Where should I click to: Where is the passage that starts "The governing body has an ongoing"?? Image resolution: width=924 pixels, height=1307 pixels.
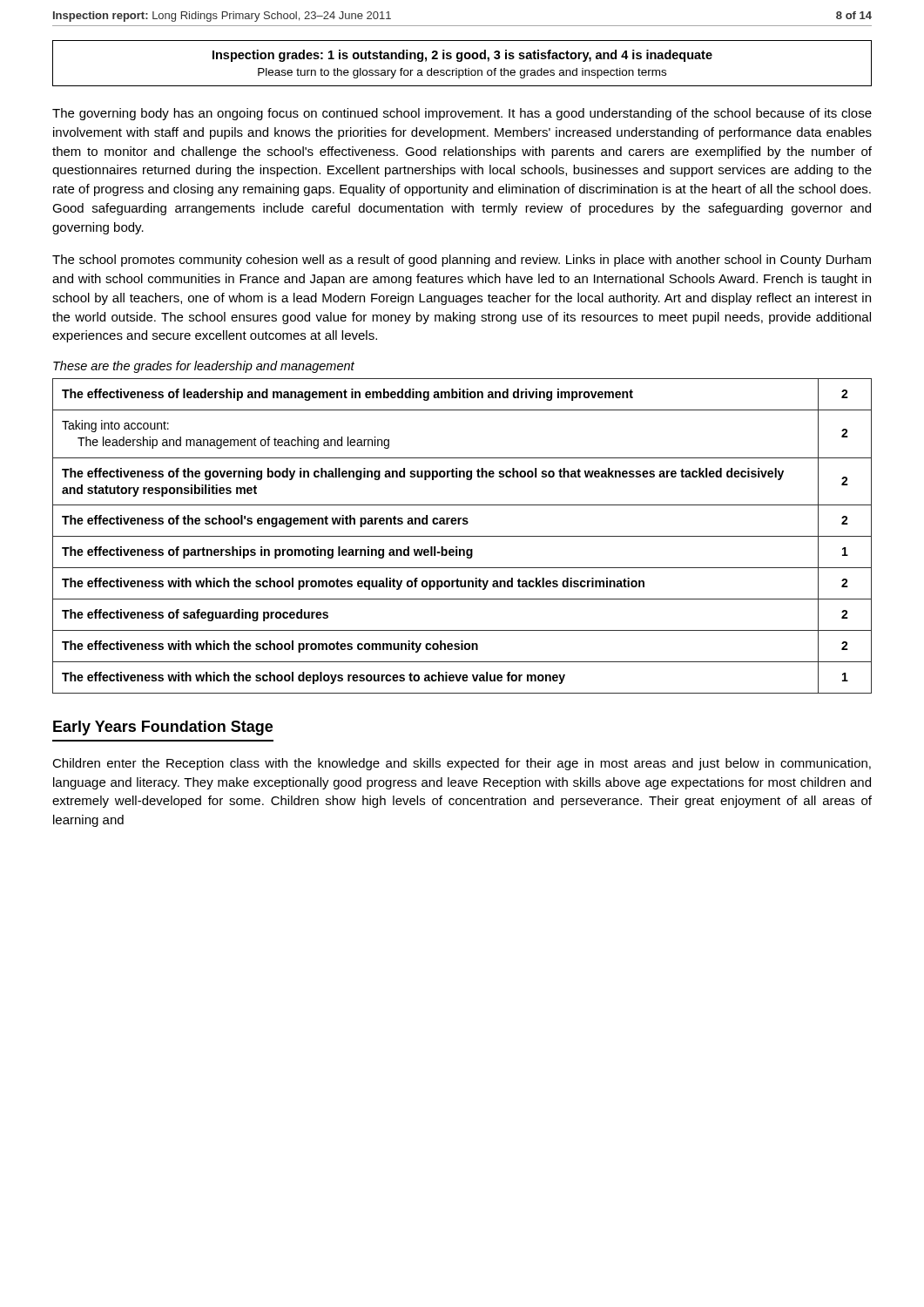462,170
